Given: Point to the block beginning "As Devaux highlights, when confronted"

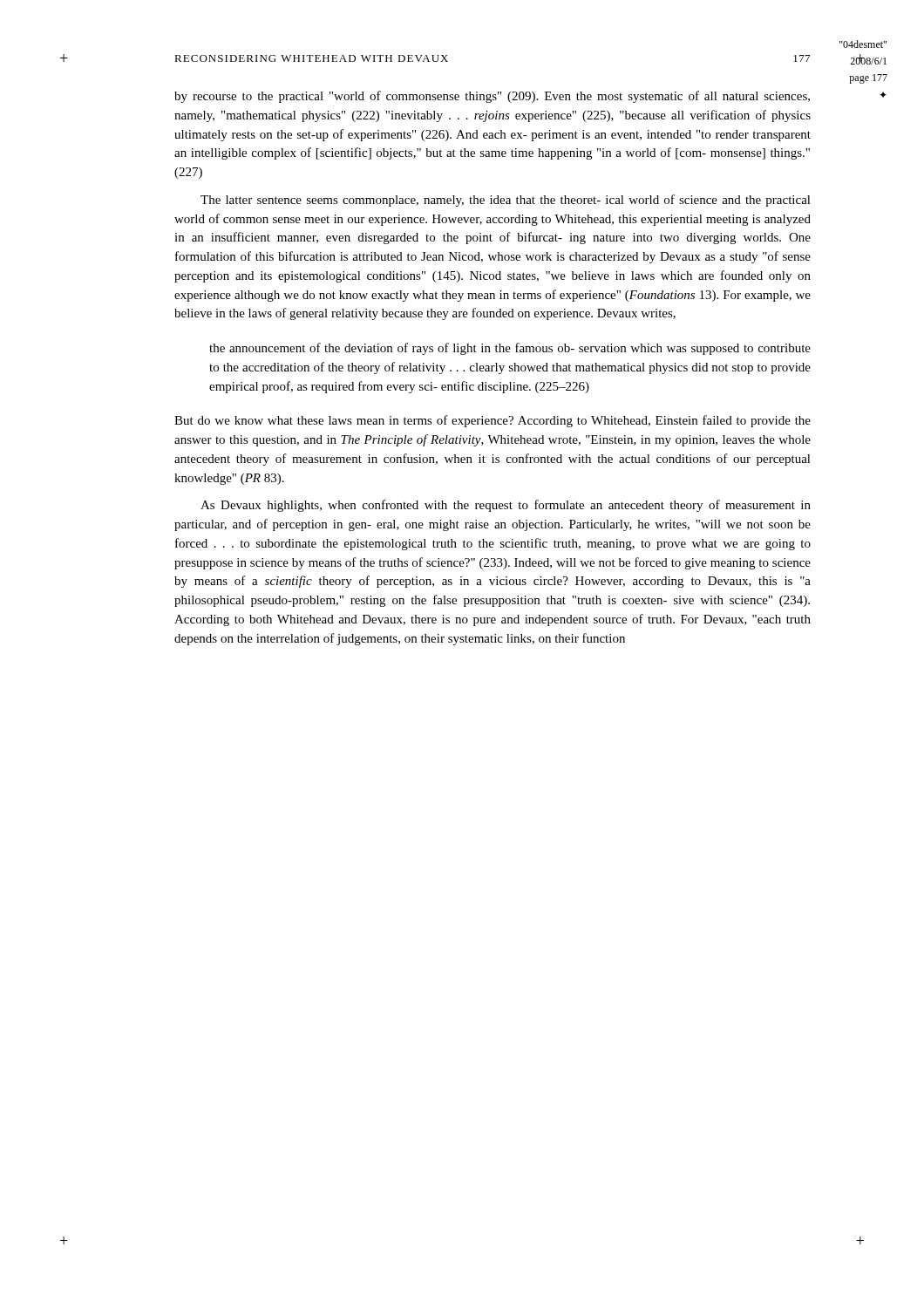Looking at the screenshot, I should coord(493,572).
